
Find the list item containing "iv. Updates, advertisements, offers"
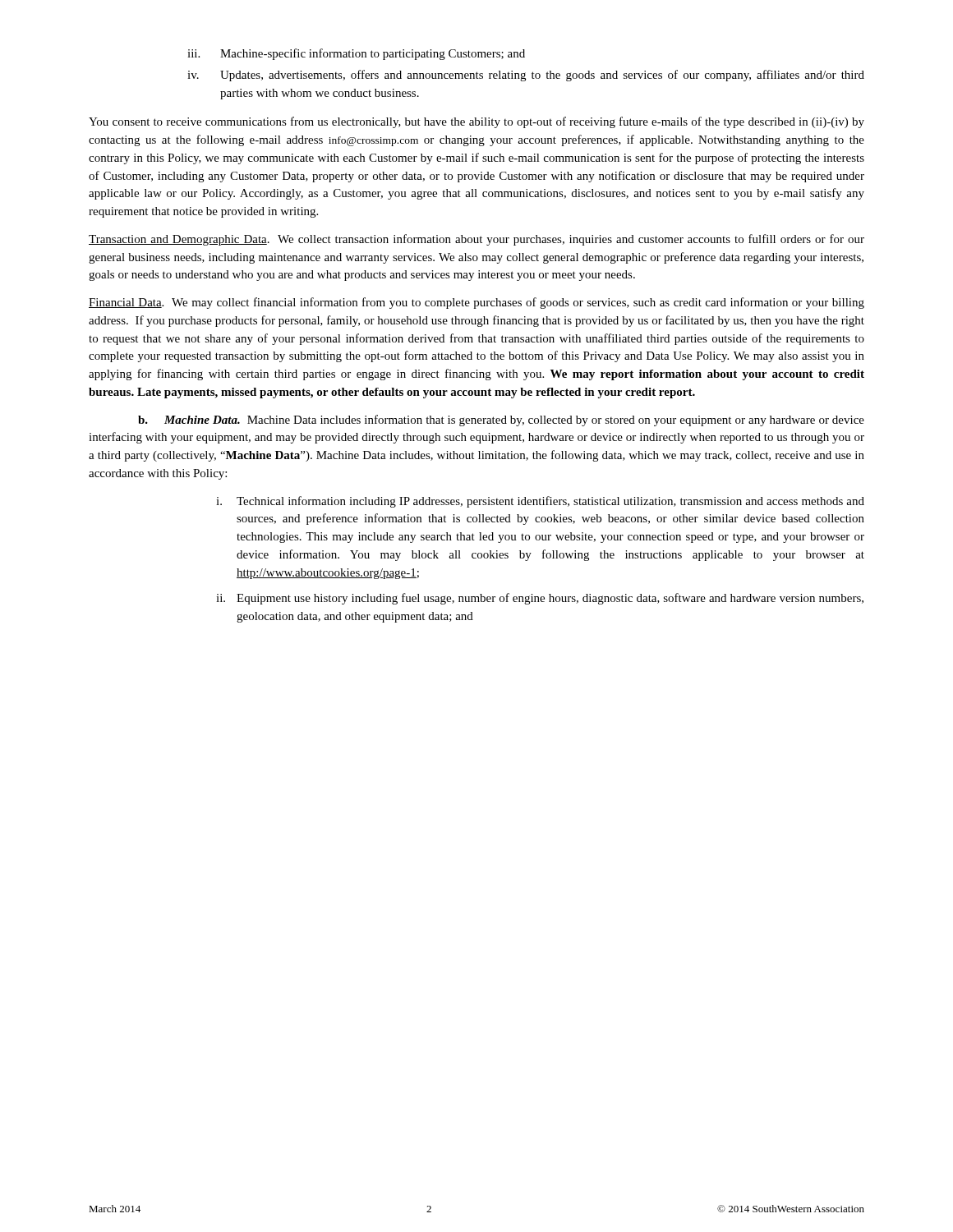coord(526,84)
